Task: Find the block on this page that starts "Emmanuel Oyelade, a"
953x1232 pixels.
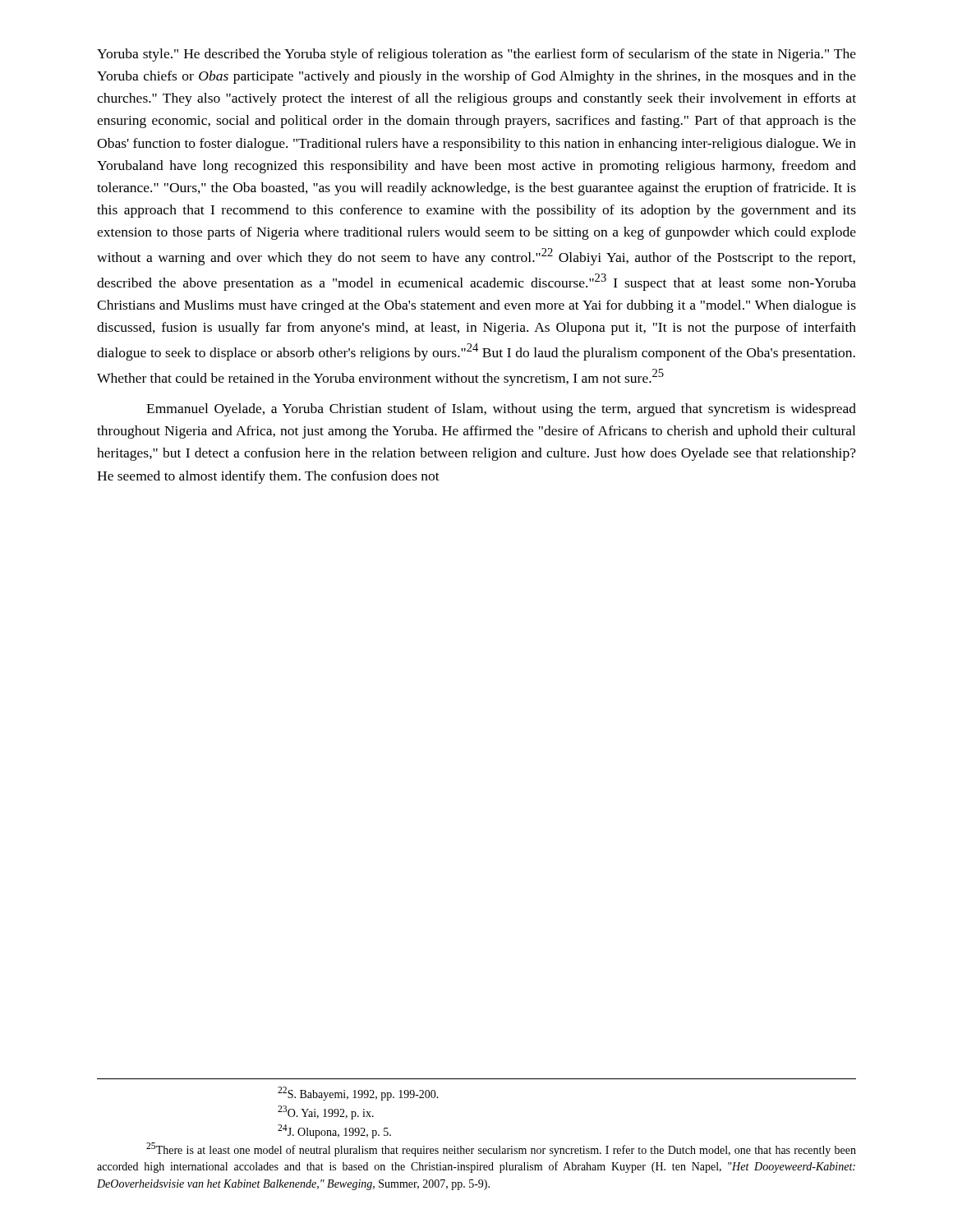Action: click(x=476, y=442)
